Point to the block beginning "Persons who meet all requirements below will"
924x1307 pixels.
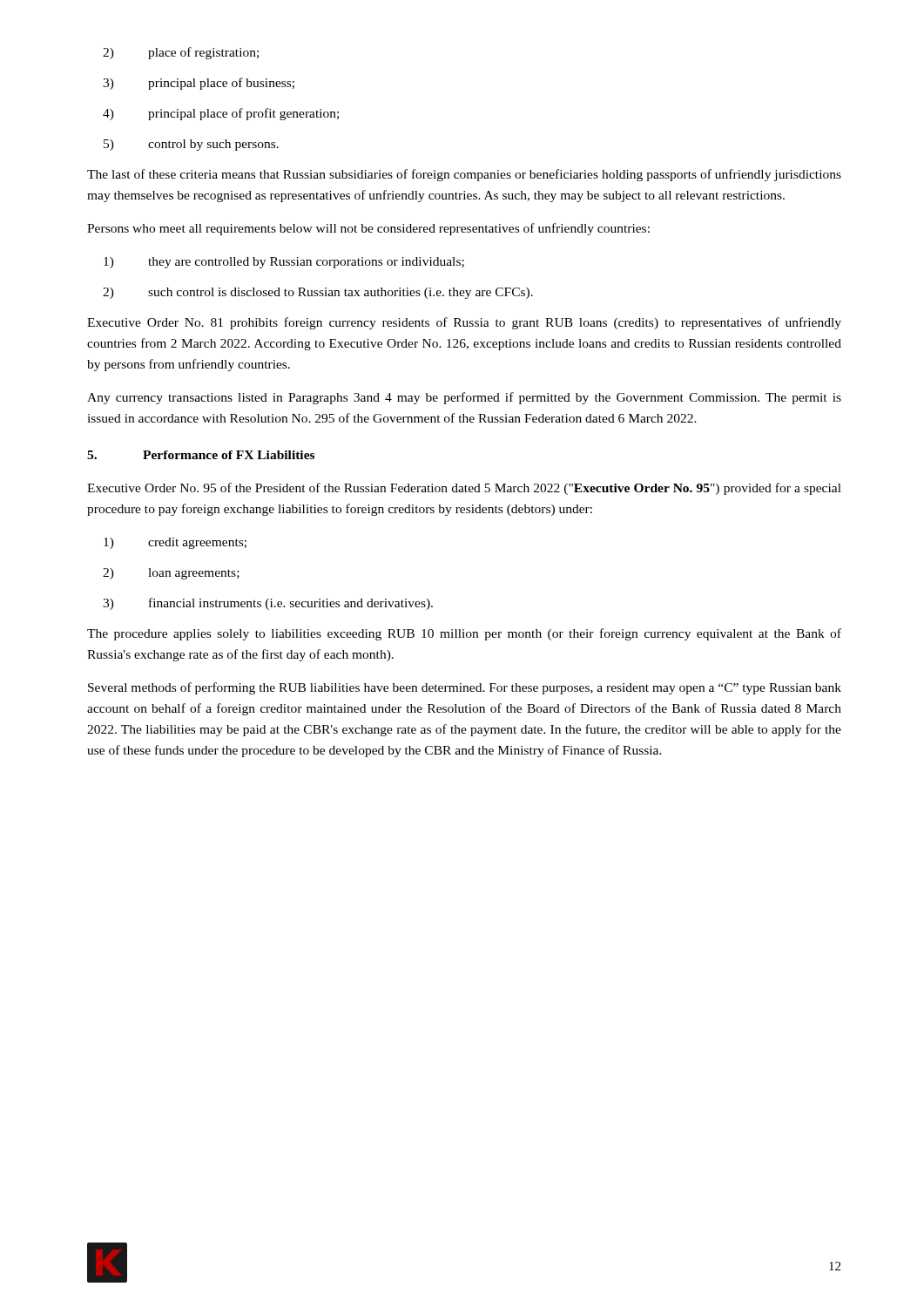pos(464,228)
